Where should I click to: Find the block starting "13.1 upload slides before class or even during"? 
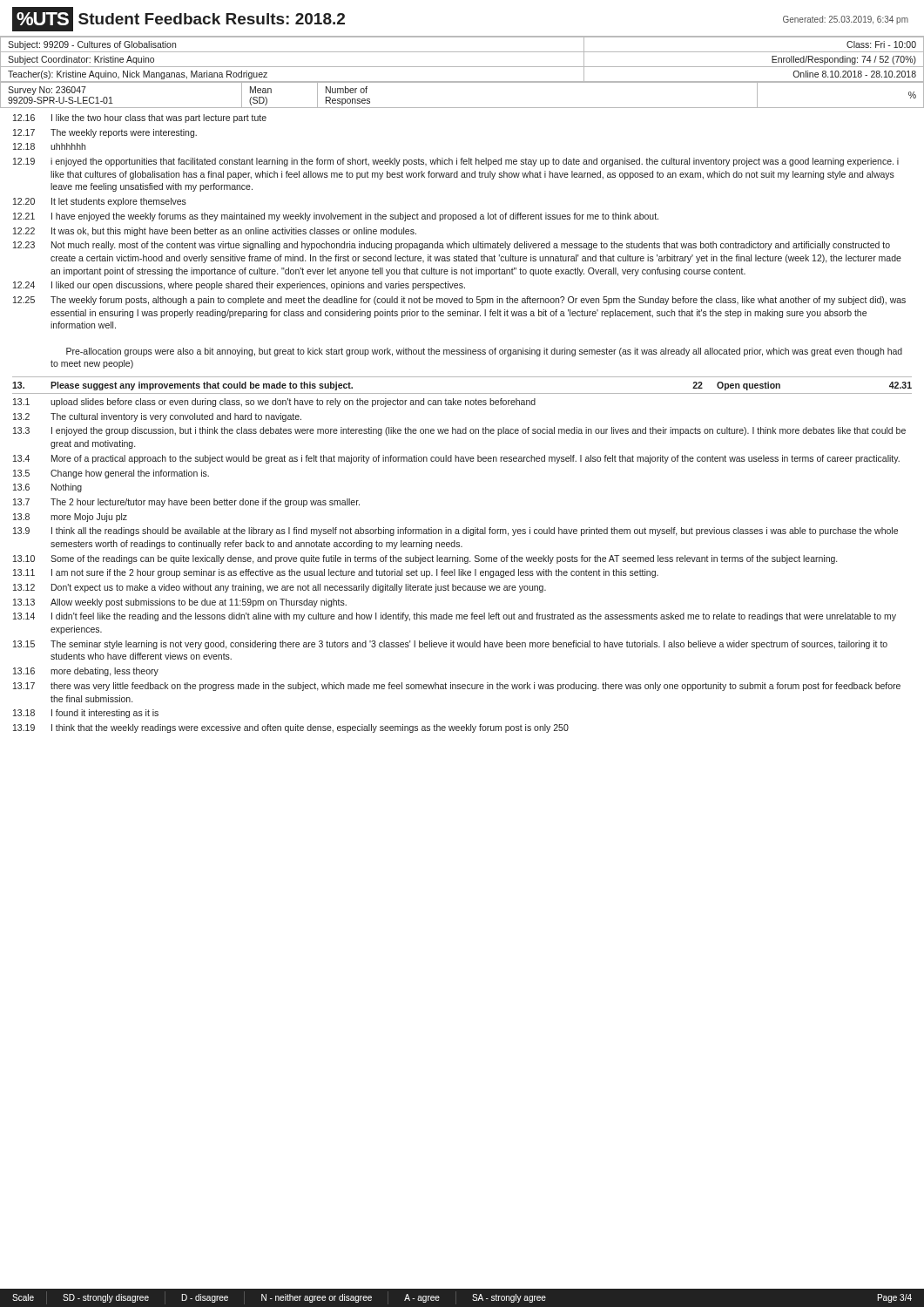[x=462, y=402]
